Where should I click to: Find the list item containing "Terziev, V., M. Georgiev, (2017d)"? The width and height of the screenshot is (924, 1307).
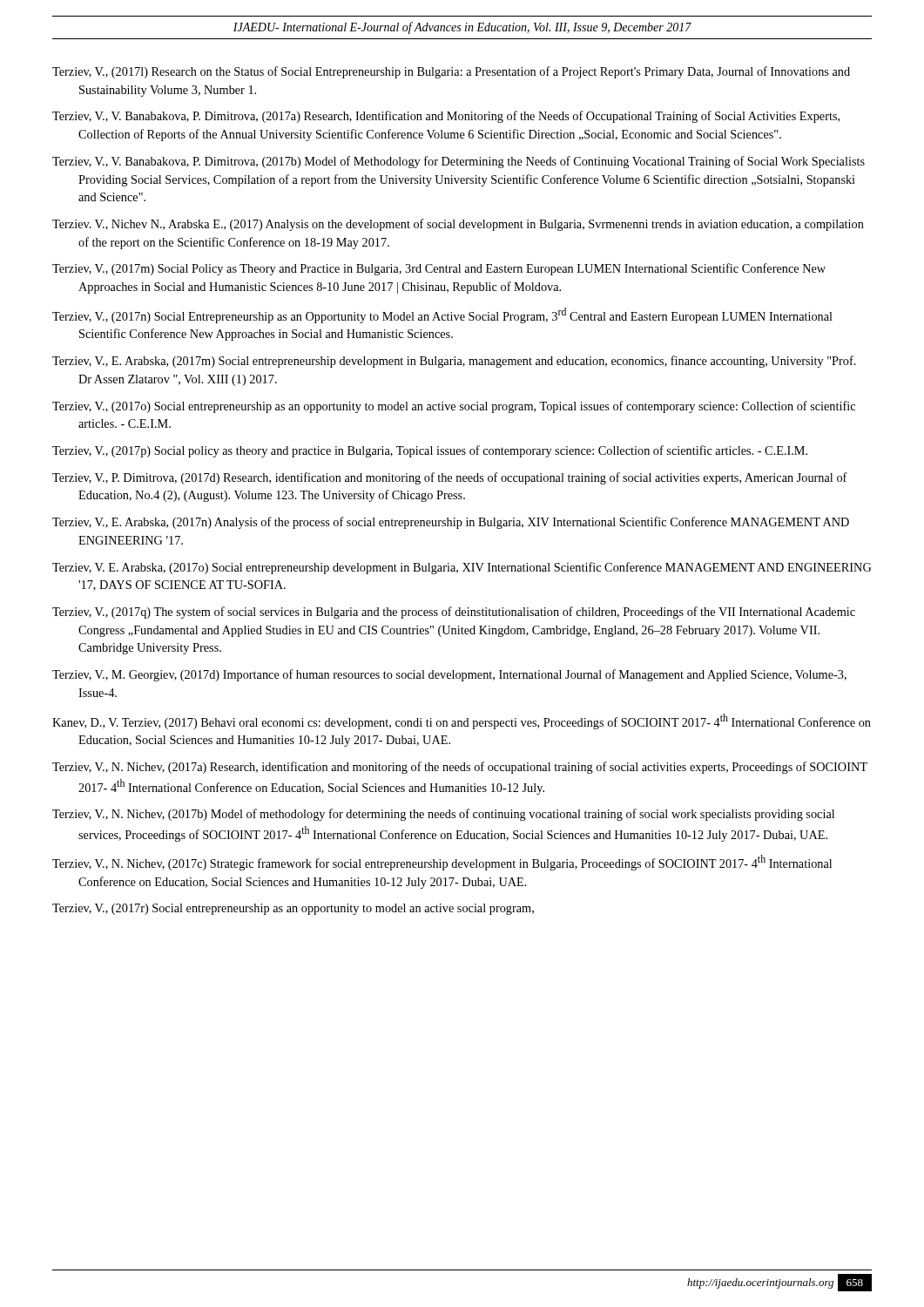(450, 684)
